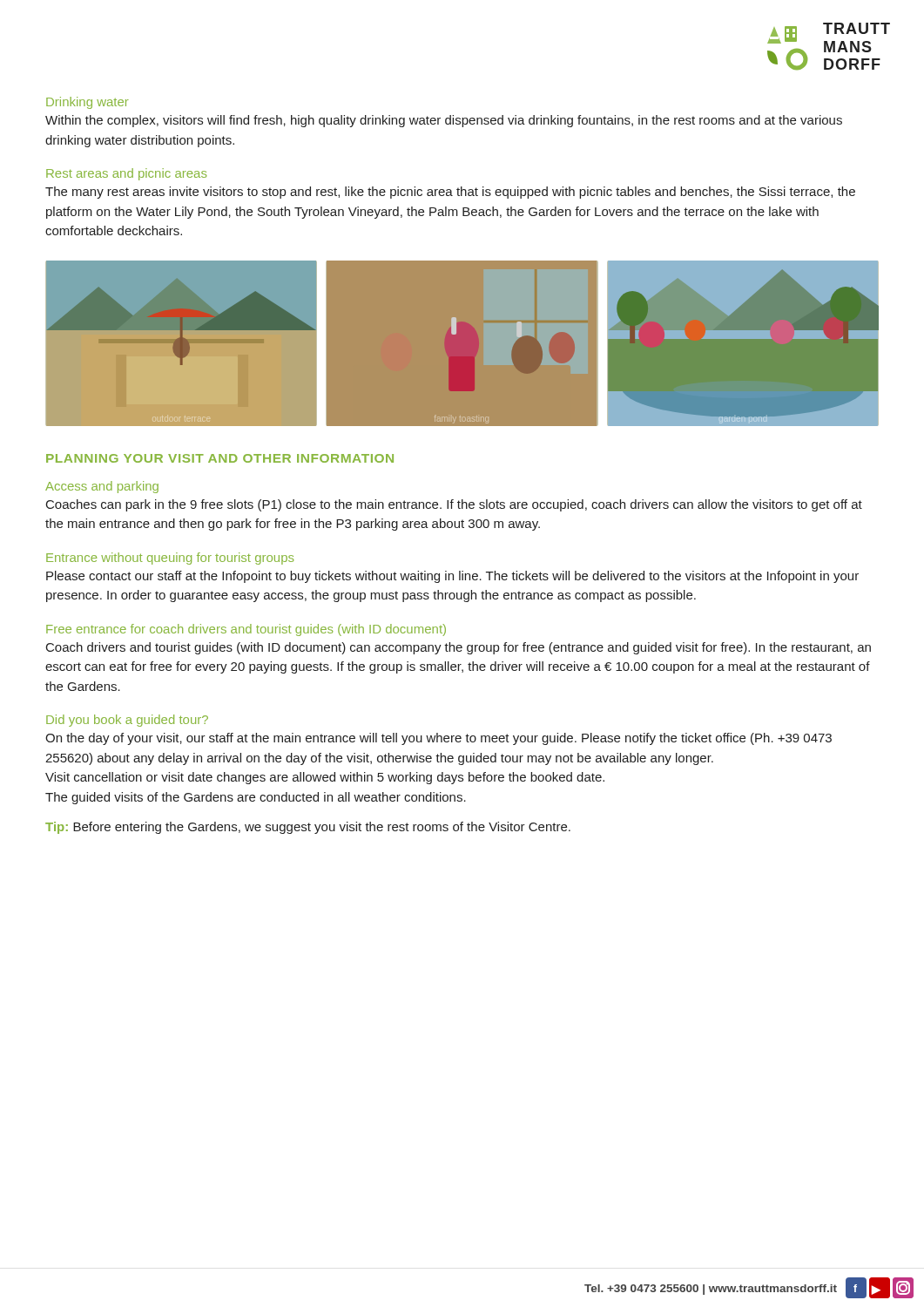
Task: Find the region starting "Within the complex, visitors will find fresh,"
Action: pos(444,130)
